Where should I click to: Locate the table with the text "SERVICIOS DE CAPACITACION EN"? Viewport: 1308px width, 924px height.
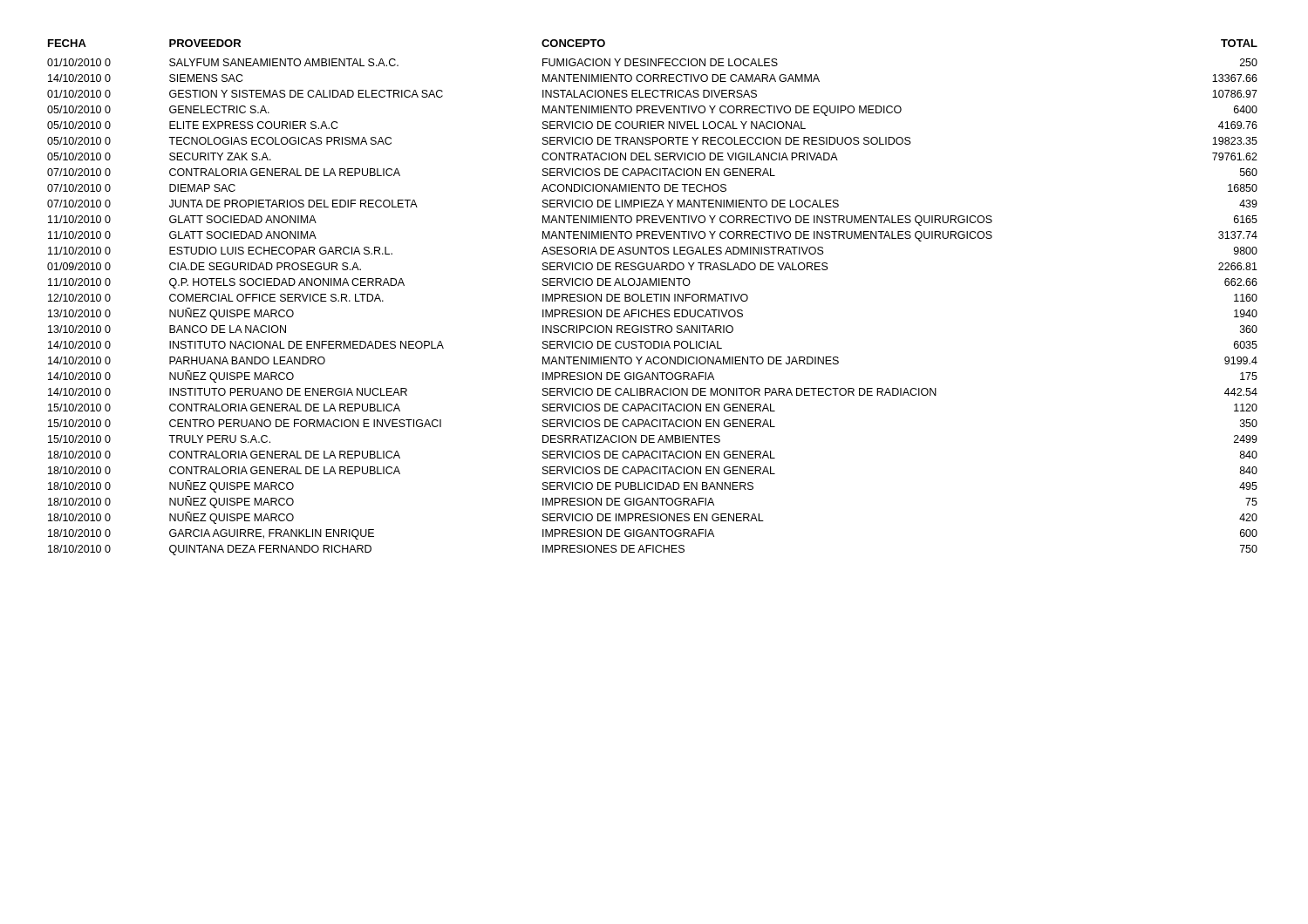point(654,296)
